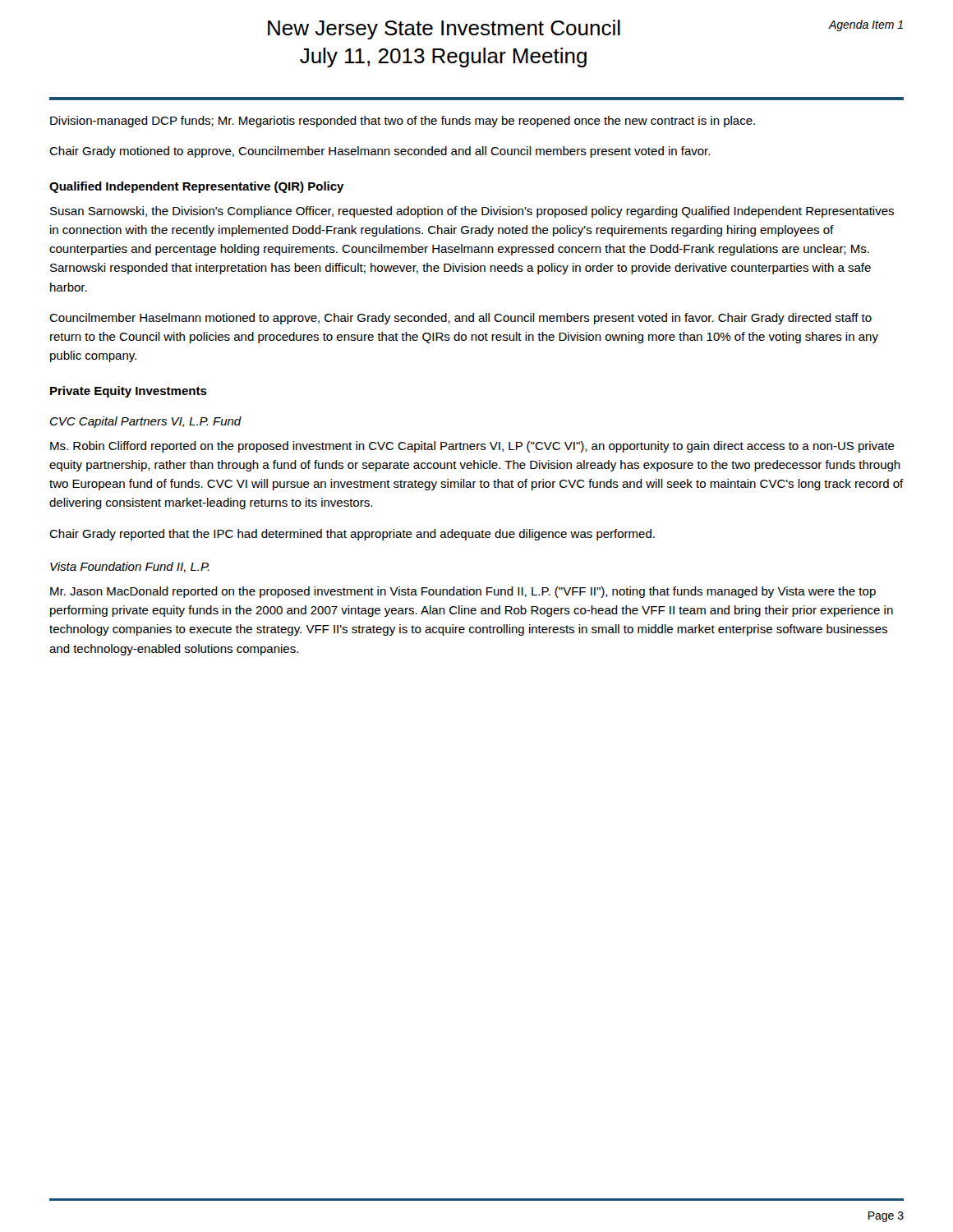Select the text with the text "Agenda Item 1"

[x=866, y=25]
